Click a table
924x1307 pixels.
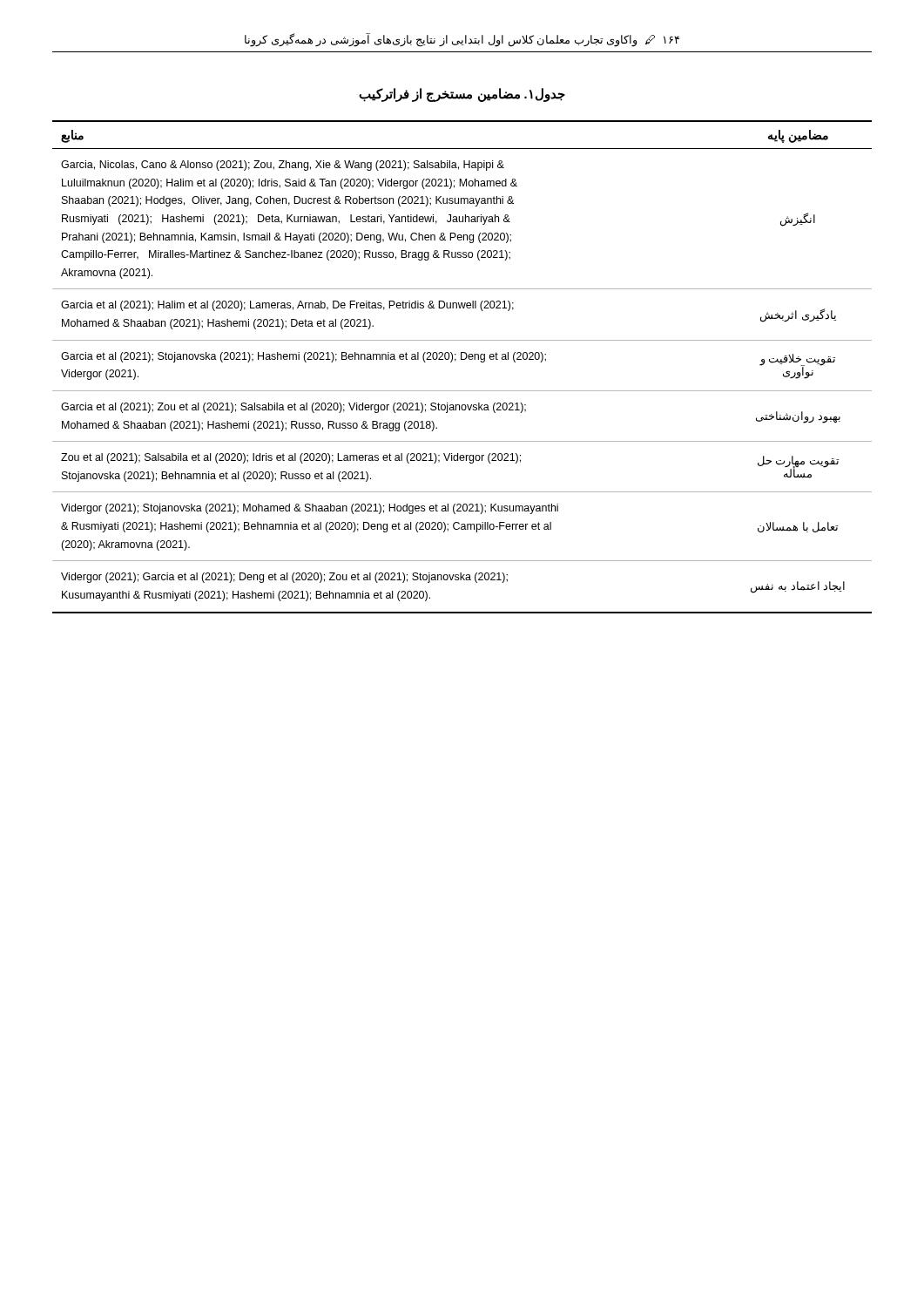[x=462, y=367]
